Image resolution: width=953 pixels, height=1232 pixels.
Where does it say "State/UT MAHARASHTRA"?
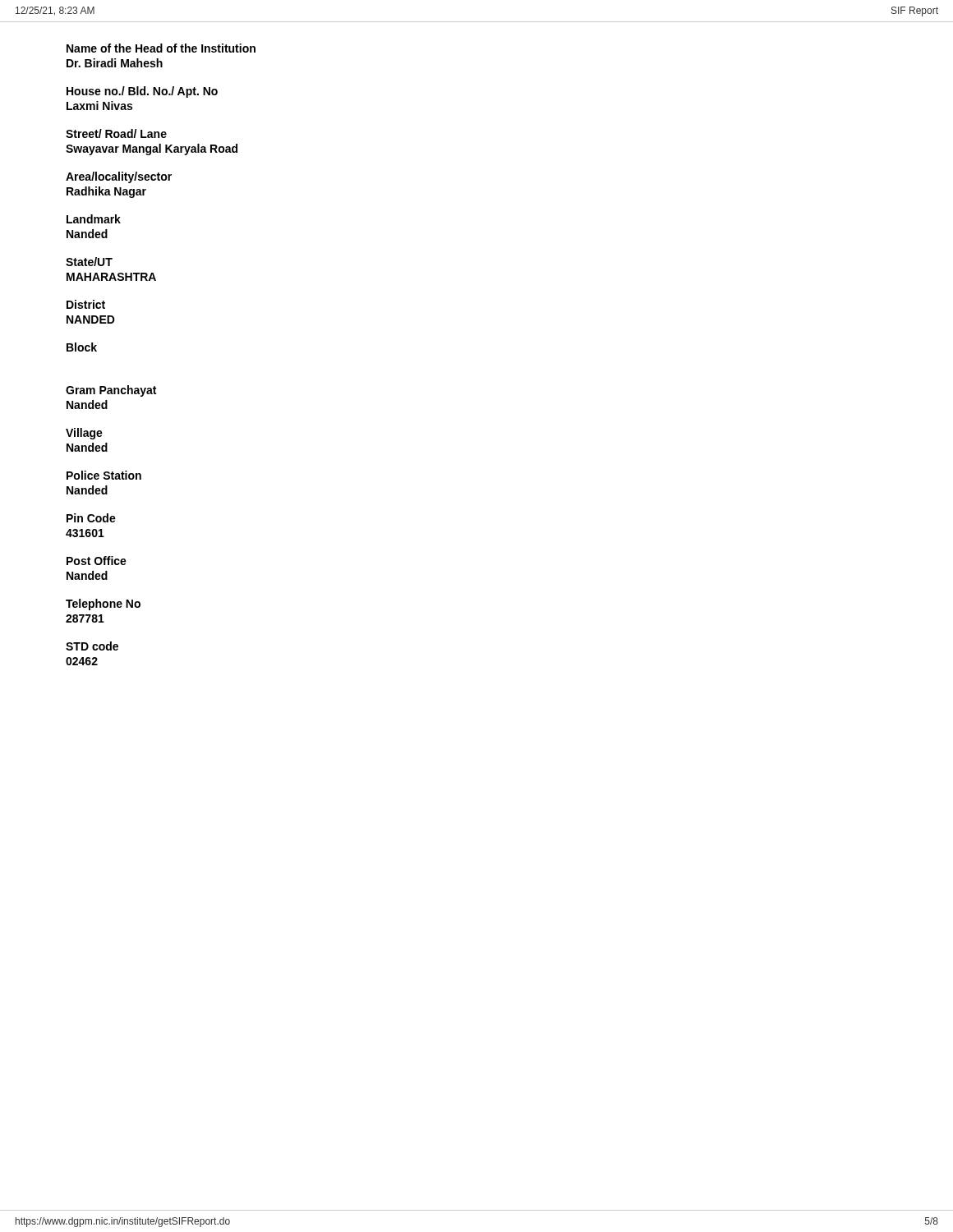[89, 262]
